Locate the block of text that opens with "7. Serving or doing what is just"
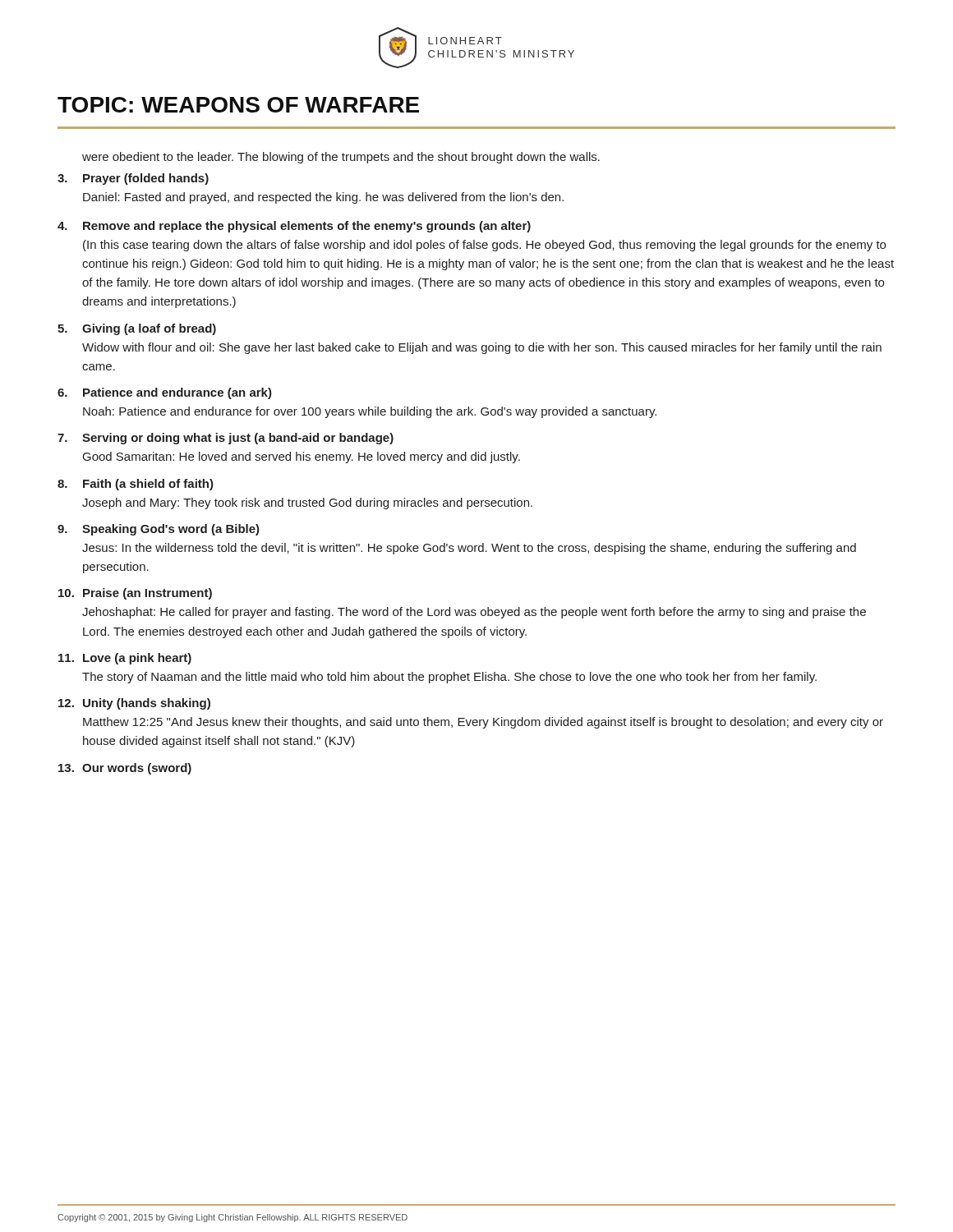Image resolution: width=953 pixels, height=1232 pixels. tap(476, 448)
